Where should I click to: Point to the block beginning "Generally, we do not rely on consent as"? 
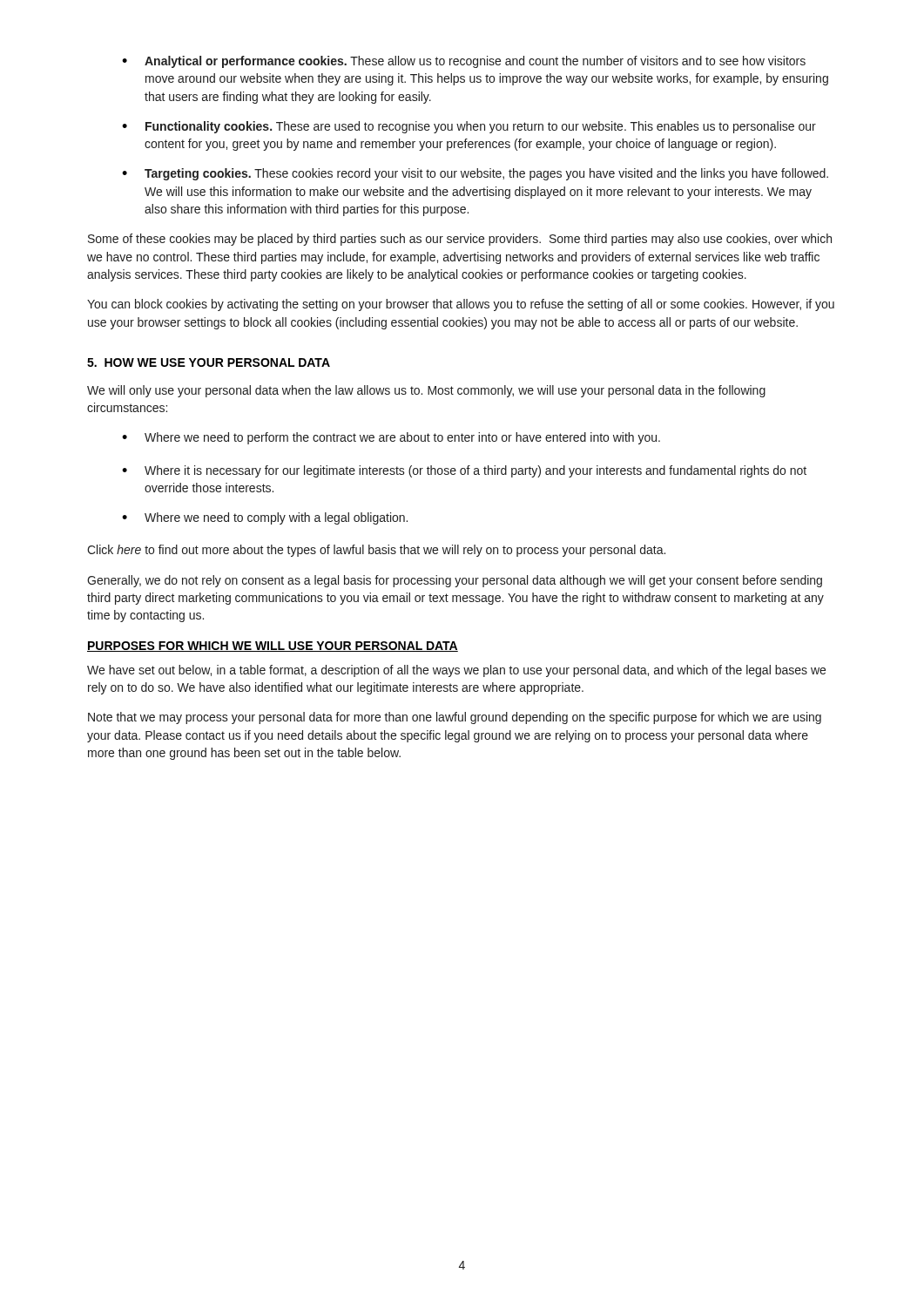pos(455,598)
